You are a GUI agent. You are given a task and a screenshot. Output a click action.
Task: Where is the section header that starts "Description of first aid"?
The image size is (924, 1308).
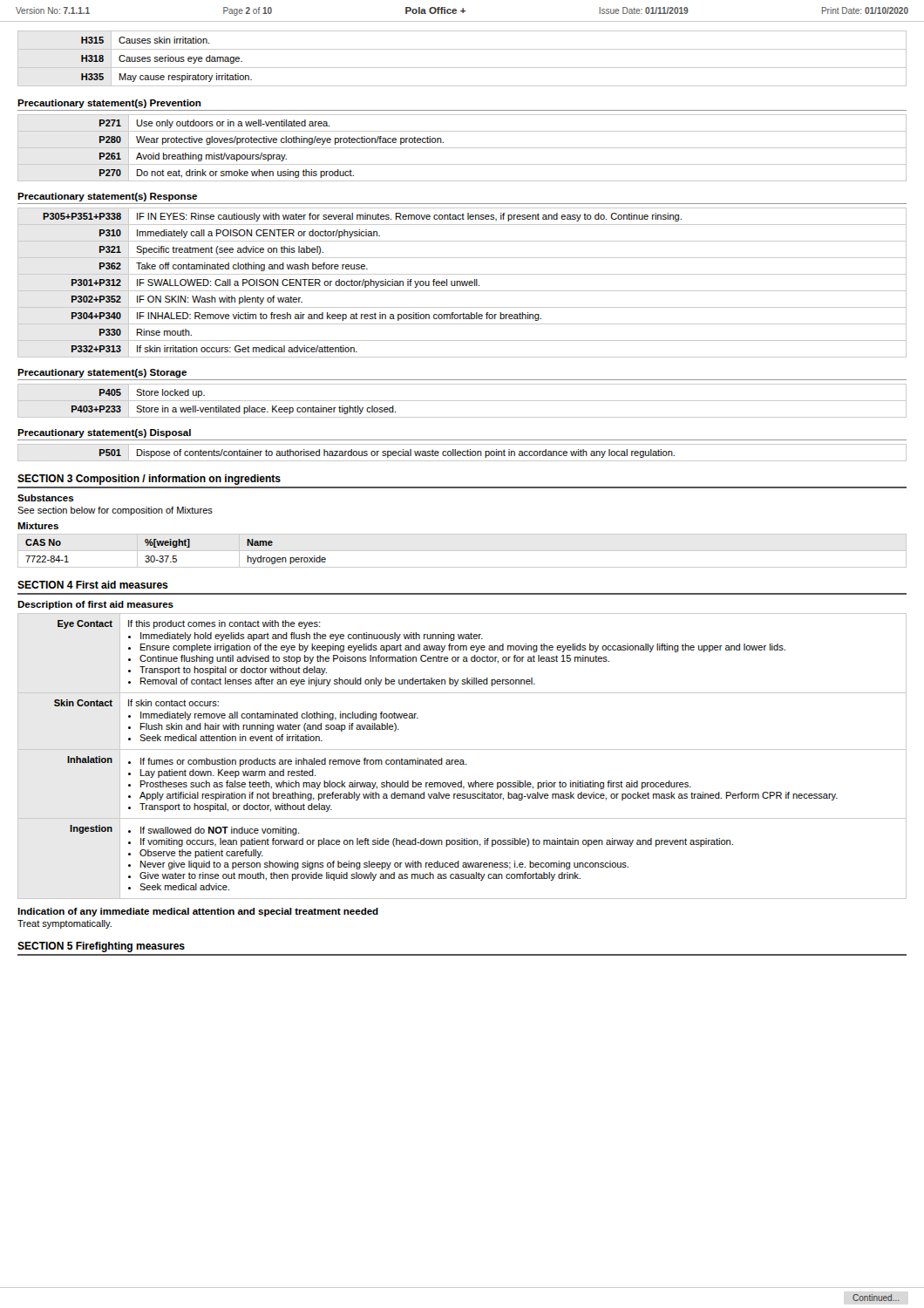pos(95,604)
